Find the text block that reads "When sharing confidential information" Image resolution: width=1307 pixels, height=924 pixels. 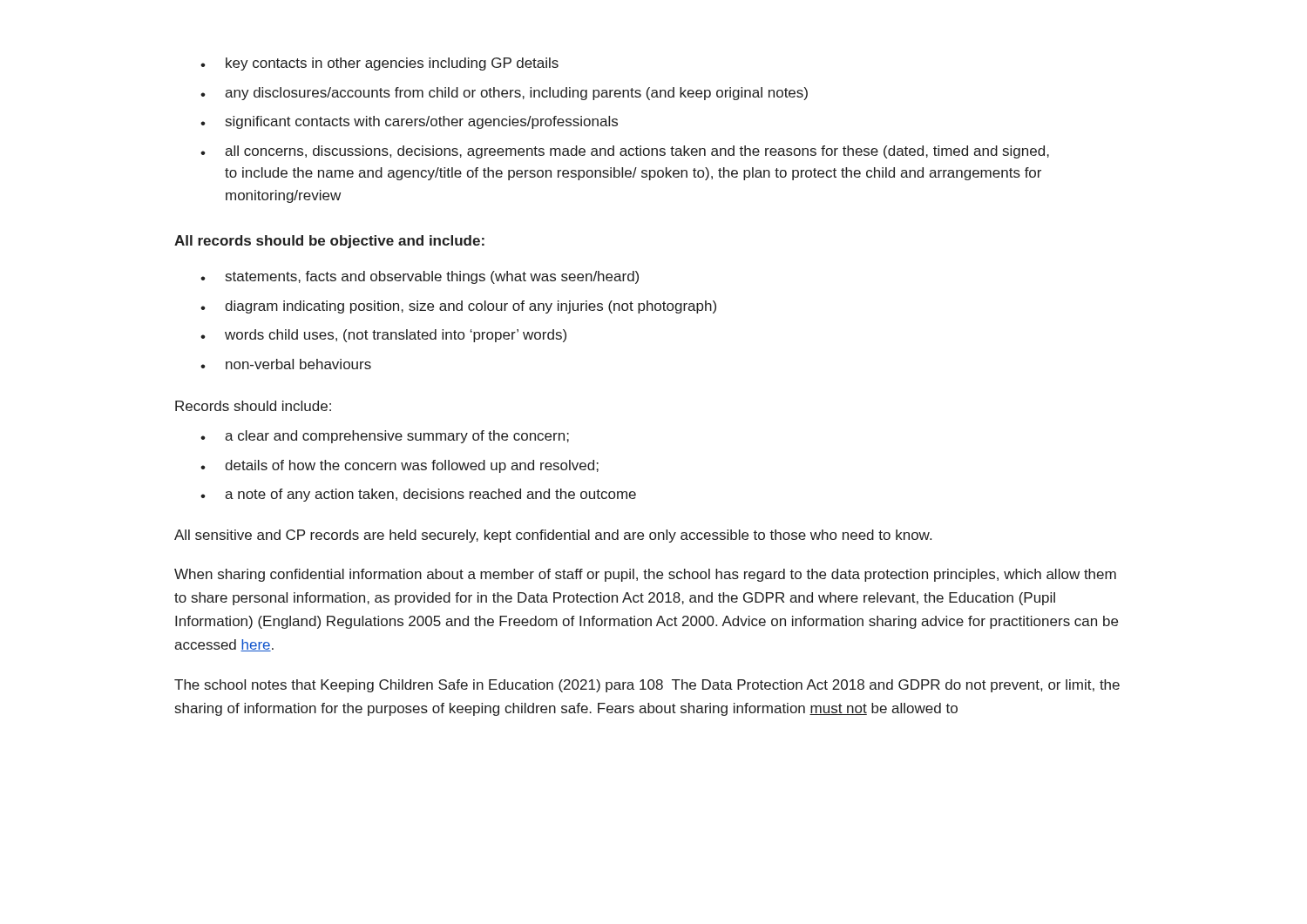pos(646,610)
